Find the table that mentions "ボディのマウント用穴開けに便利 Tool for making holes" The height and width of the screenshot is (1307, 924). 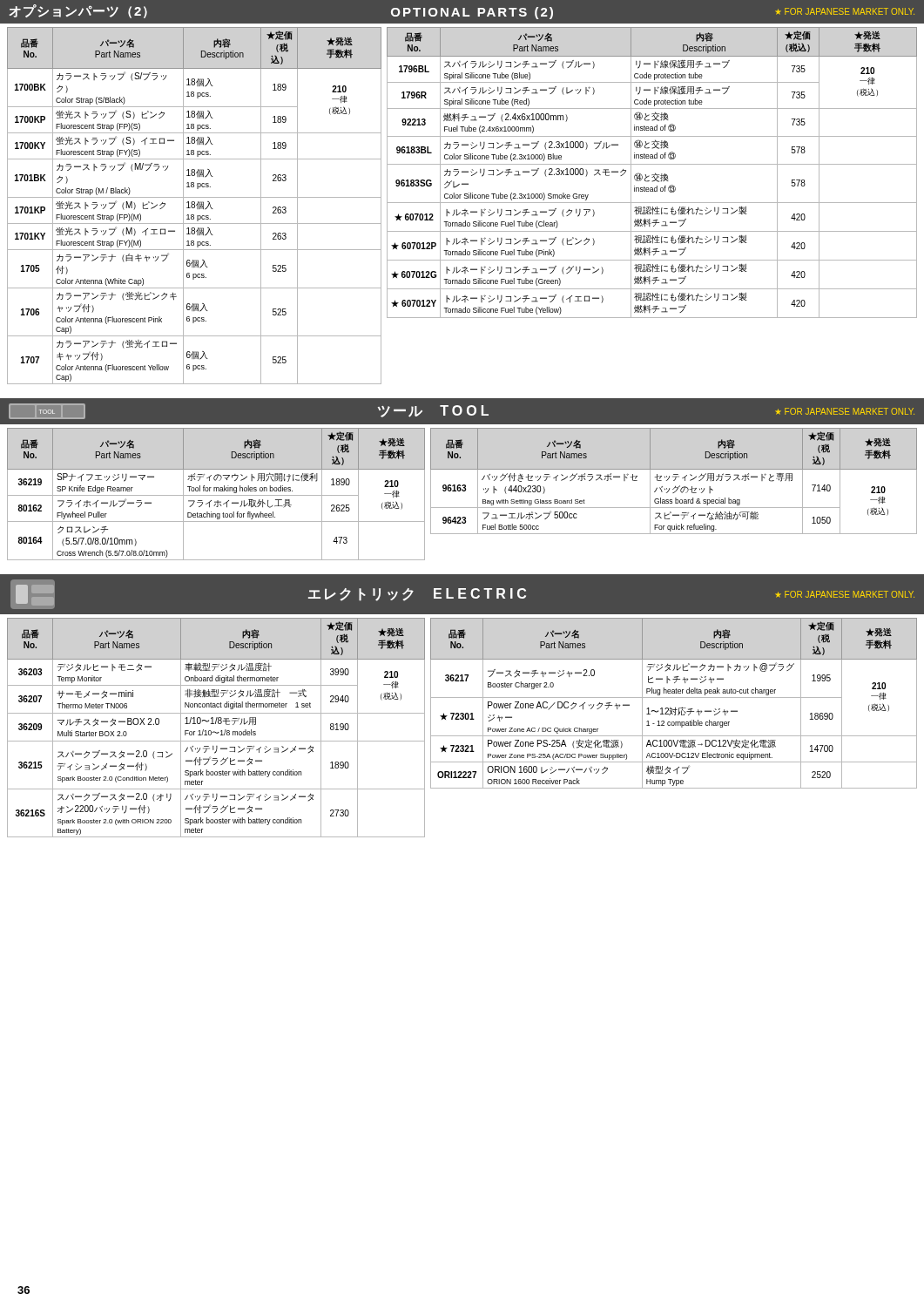pyautogui.click(x=216, y=494)
